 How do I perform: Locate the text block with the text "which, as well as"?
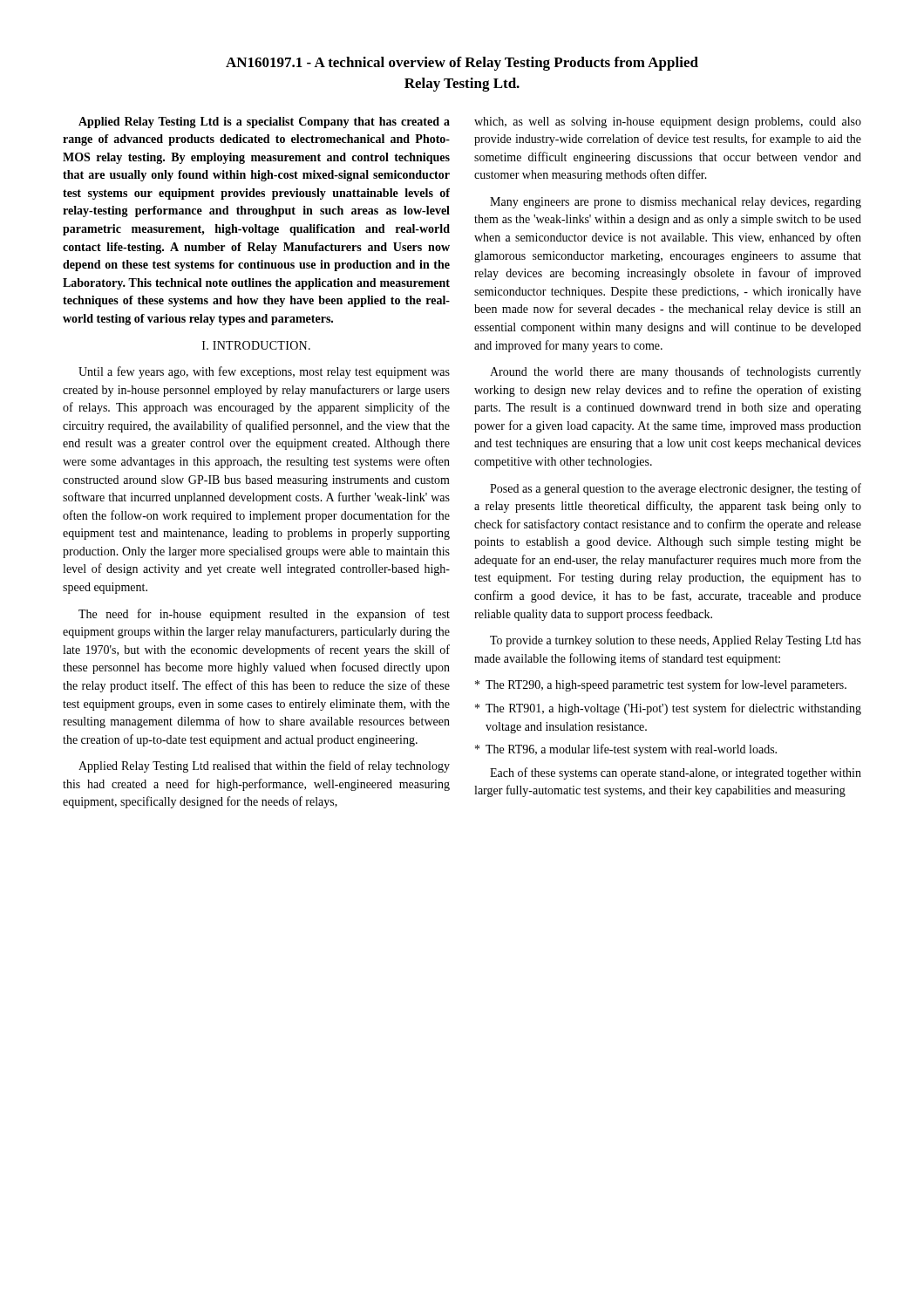click(668, 391)
